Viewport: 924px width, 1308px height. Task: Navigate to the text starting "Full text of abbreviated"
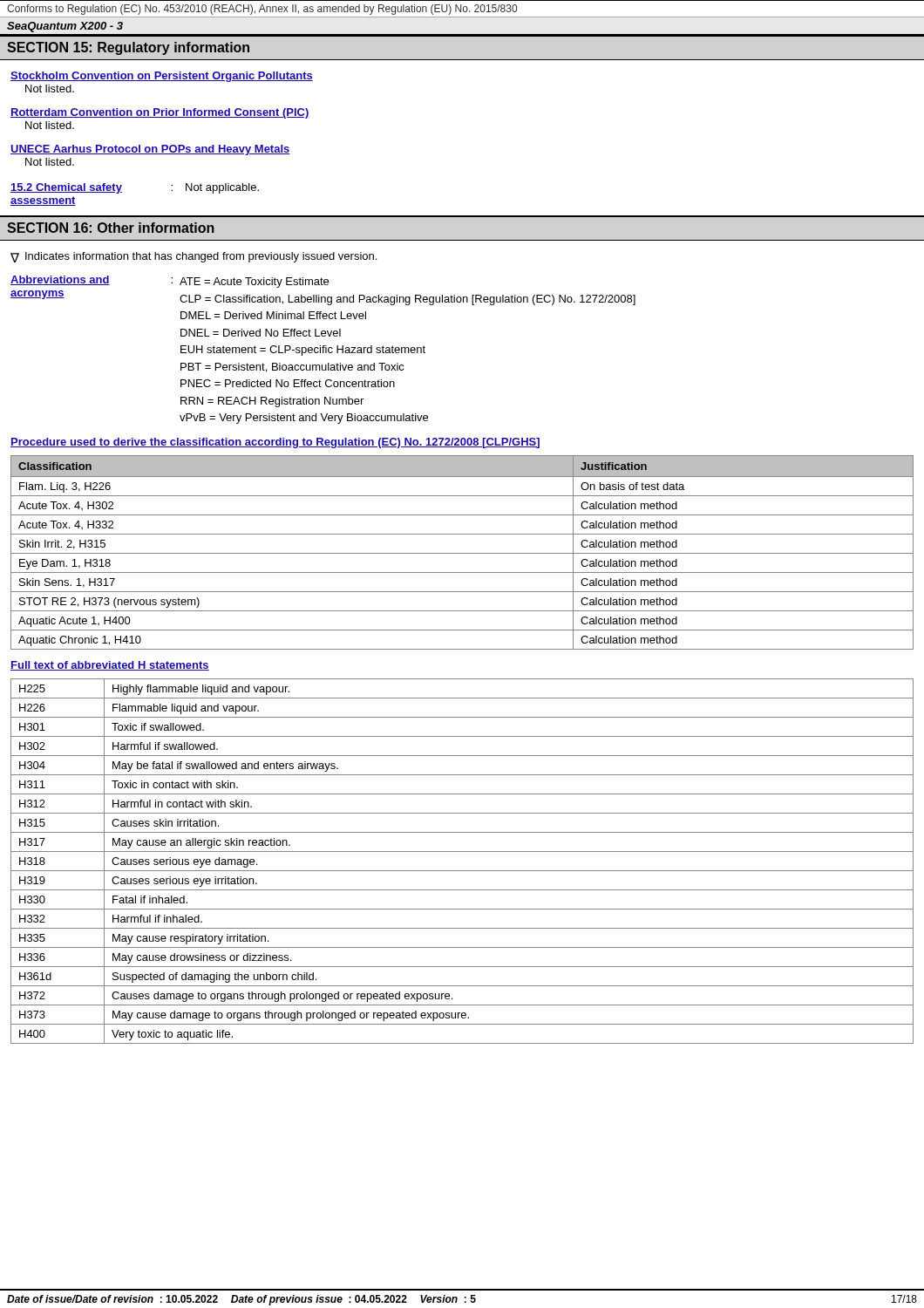coord(110,666)
